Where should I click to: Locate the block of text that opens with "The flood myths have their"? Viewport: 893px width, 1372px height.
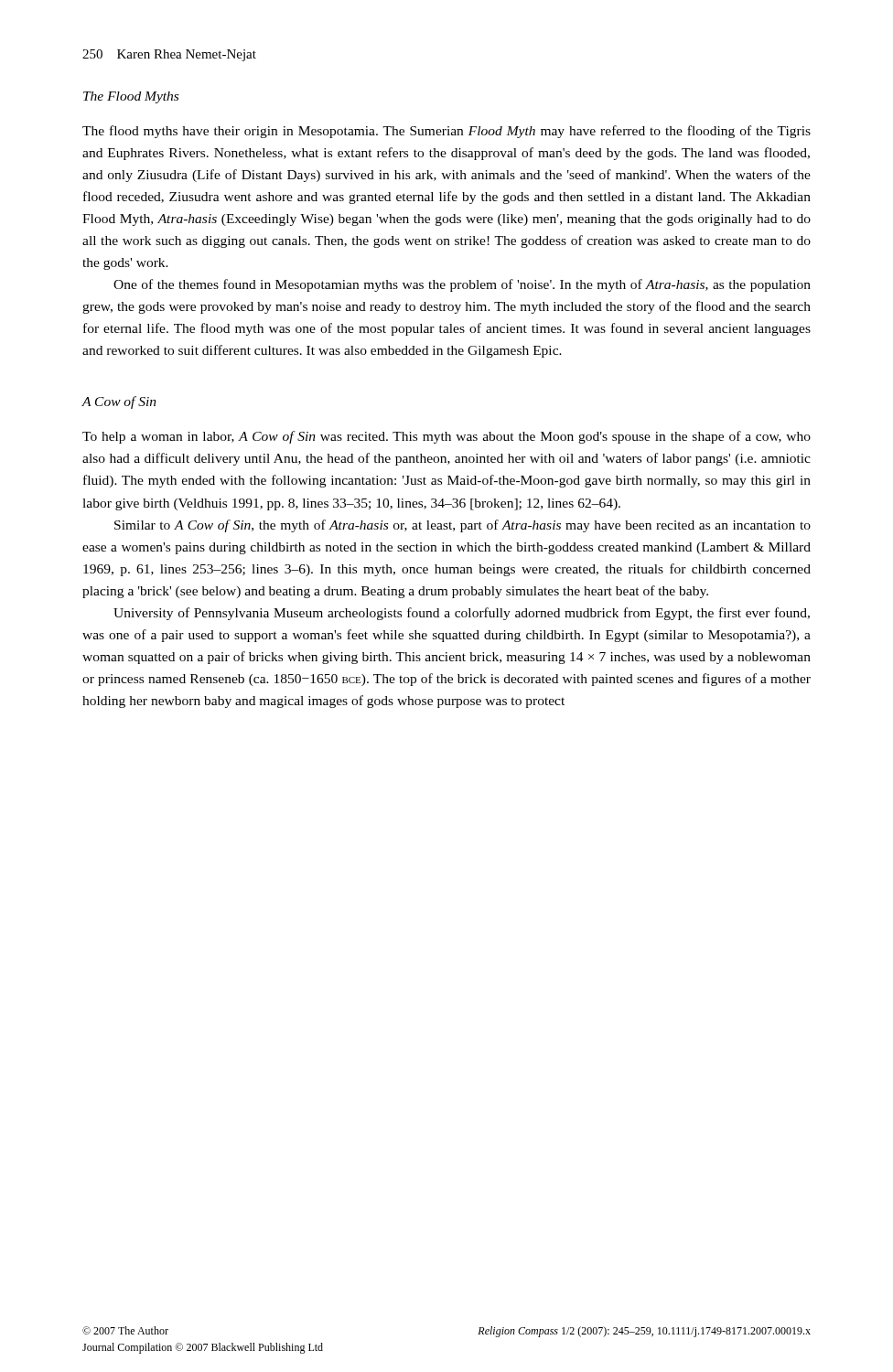[446, 197]
